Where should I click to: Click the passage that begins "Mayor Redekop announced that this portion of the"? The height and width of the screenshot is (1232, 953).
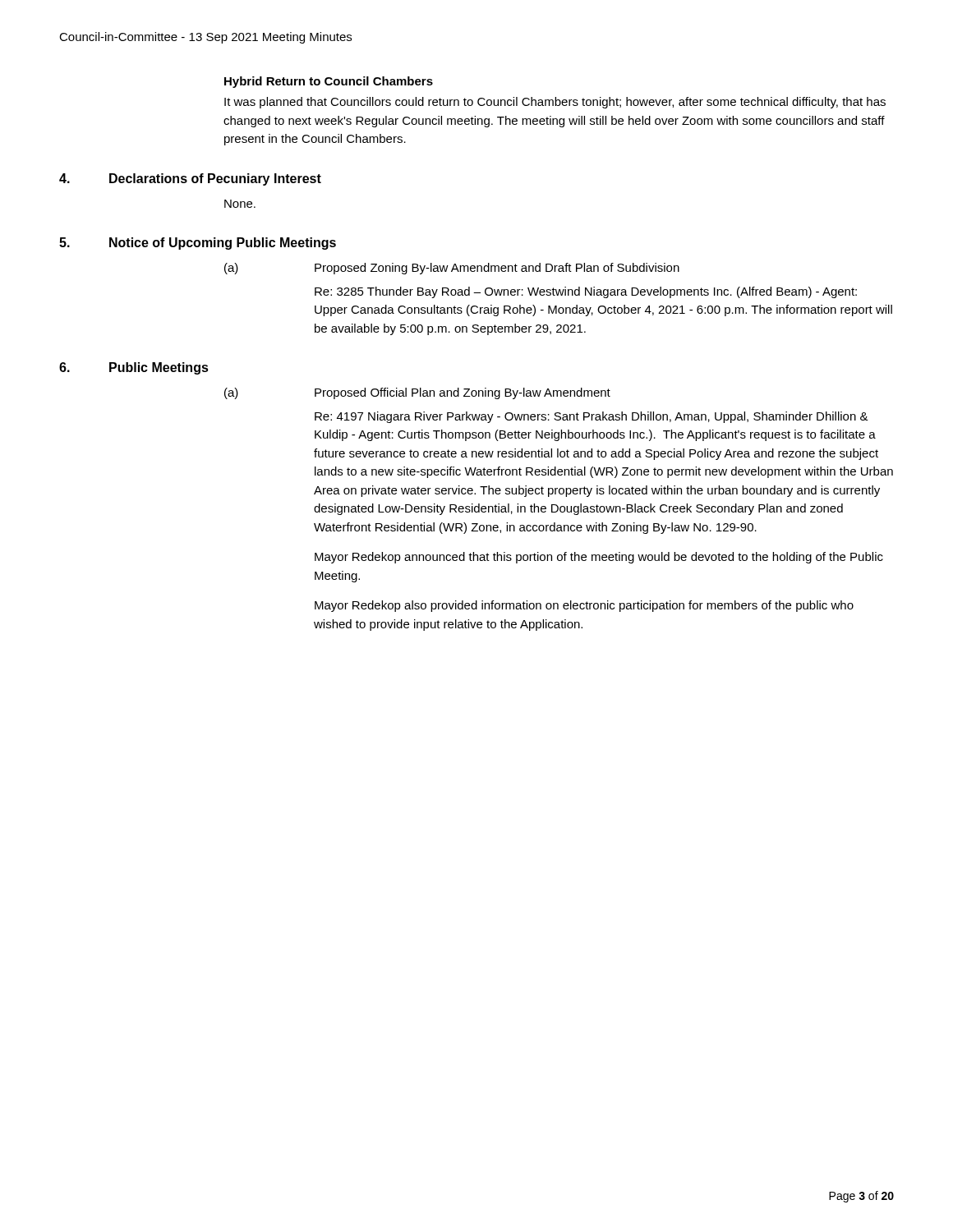coord(598,566)
